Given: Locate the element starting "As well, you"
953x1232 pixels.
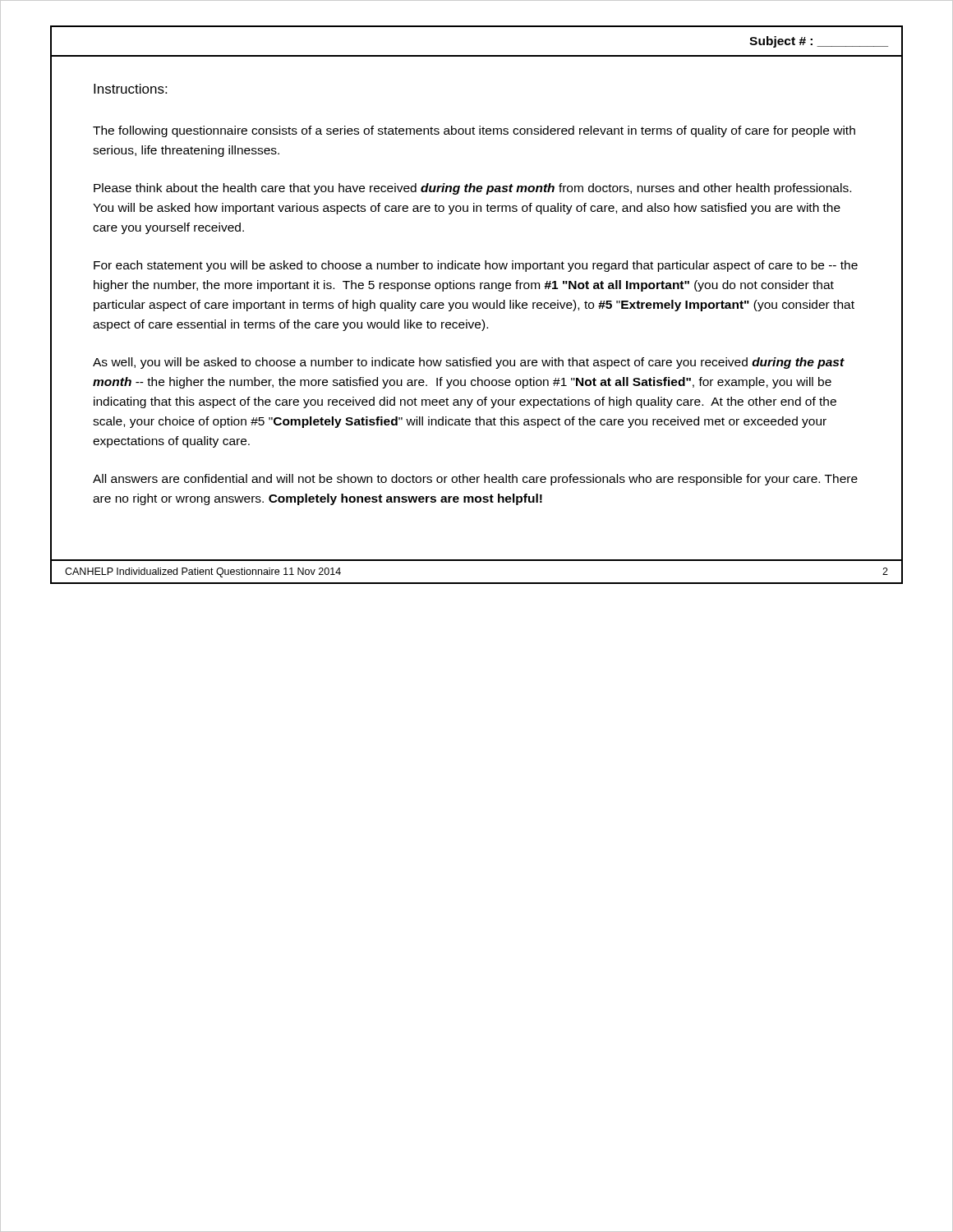Looking at the screenshot, I should click(476, 402).
